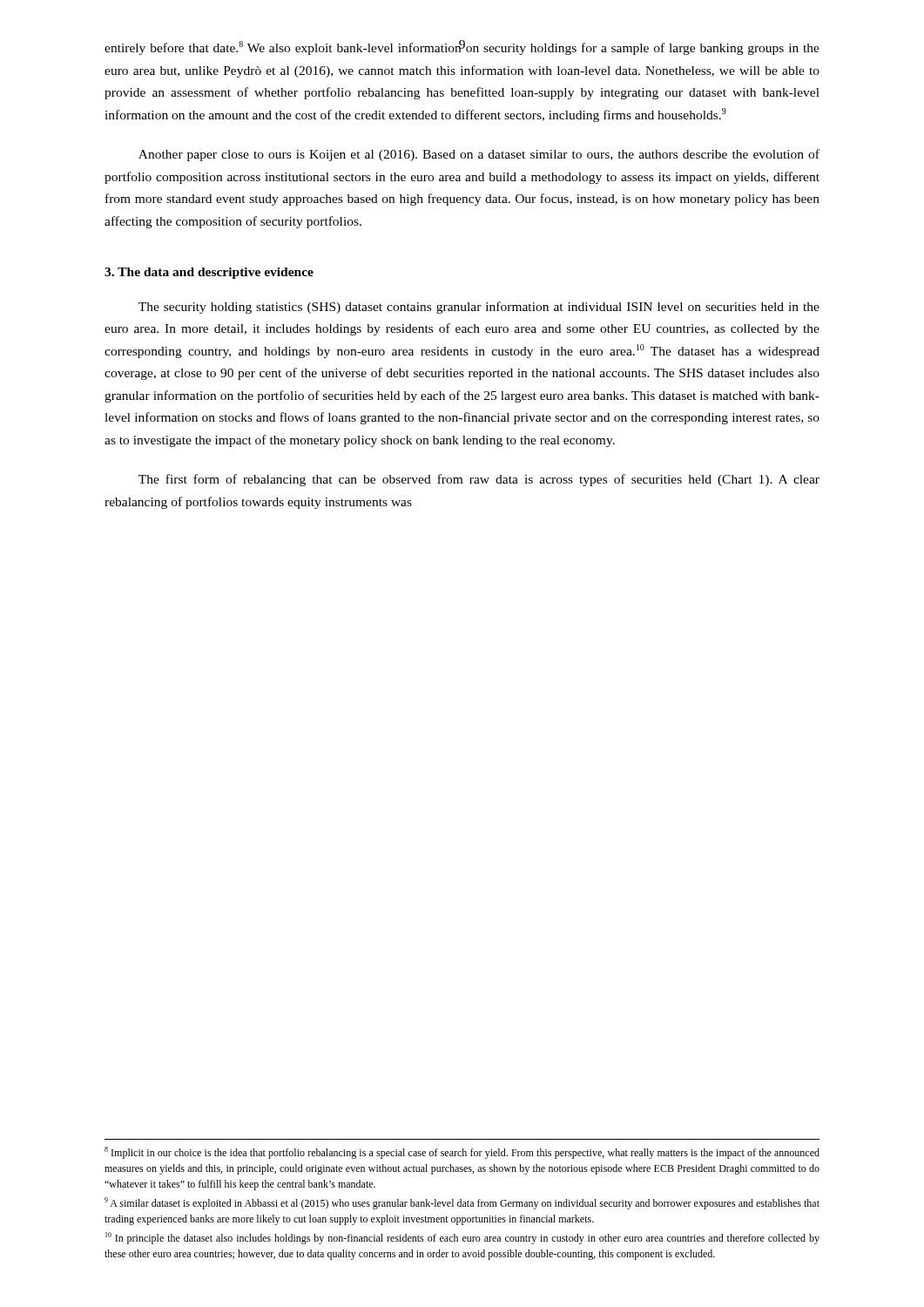Locate the text block that says "entirely before that date.8 We also exploit bank-level"

(462, 81)
